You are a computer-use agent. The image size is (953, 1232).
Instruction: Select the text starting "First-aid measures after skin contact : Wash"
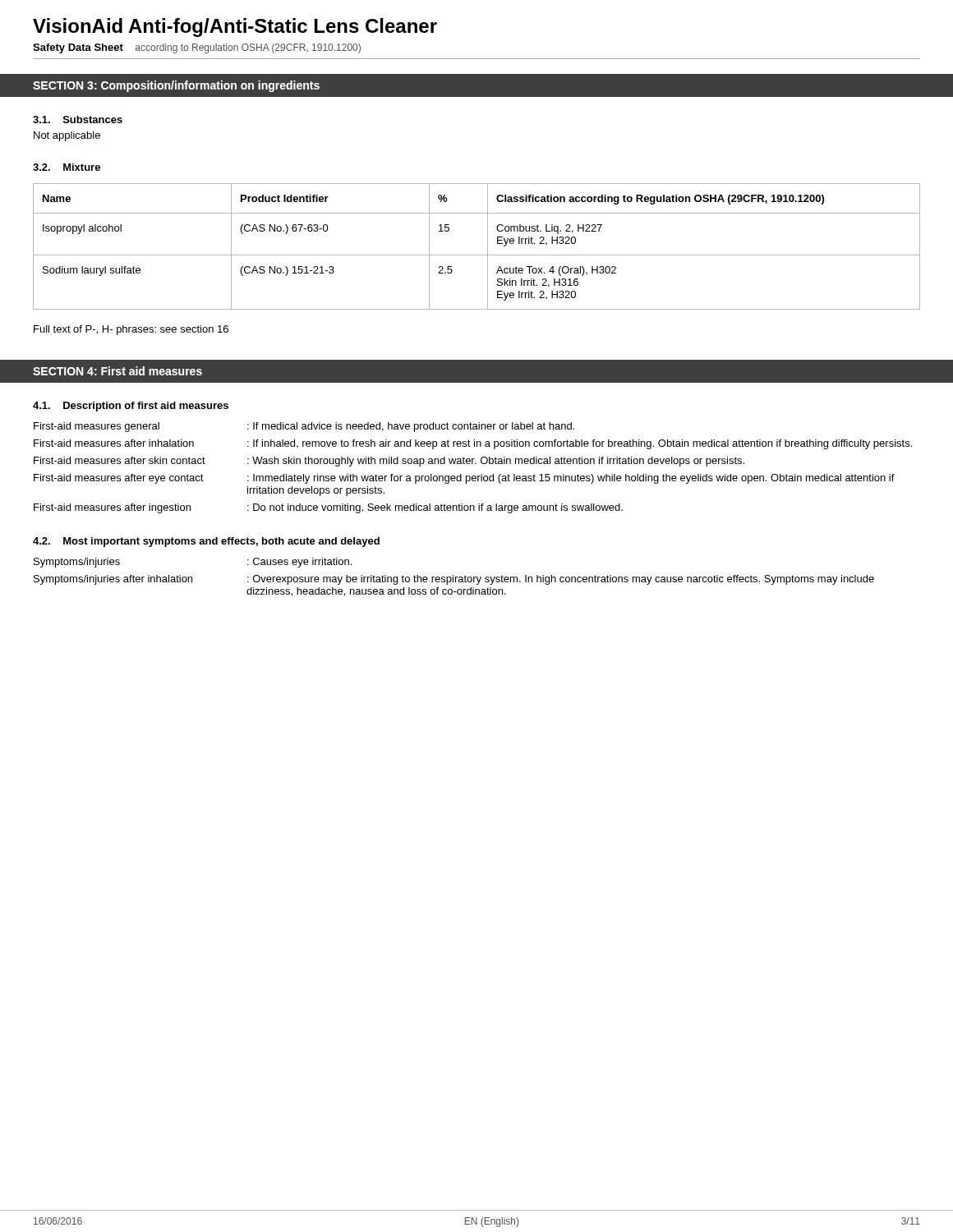pyautogui.click(x=476, y=460)
